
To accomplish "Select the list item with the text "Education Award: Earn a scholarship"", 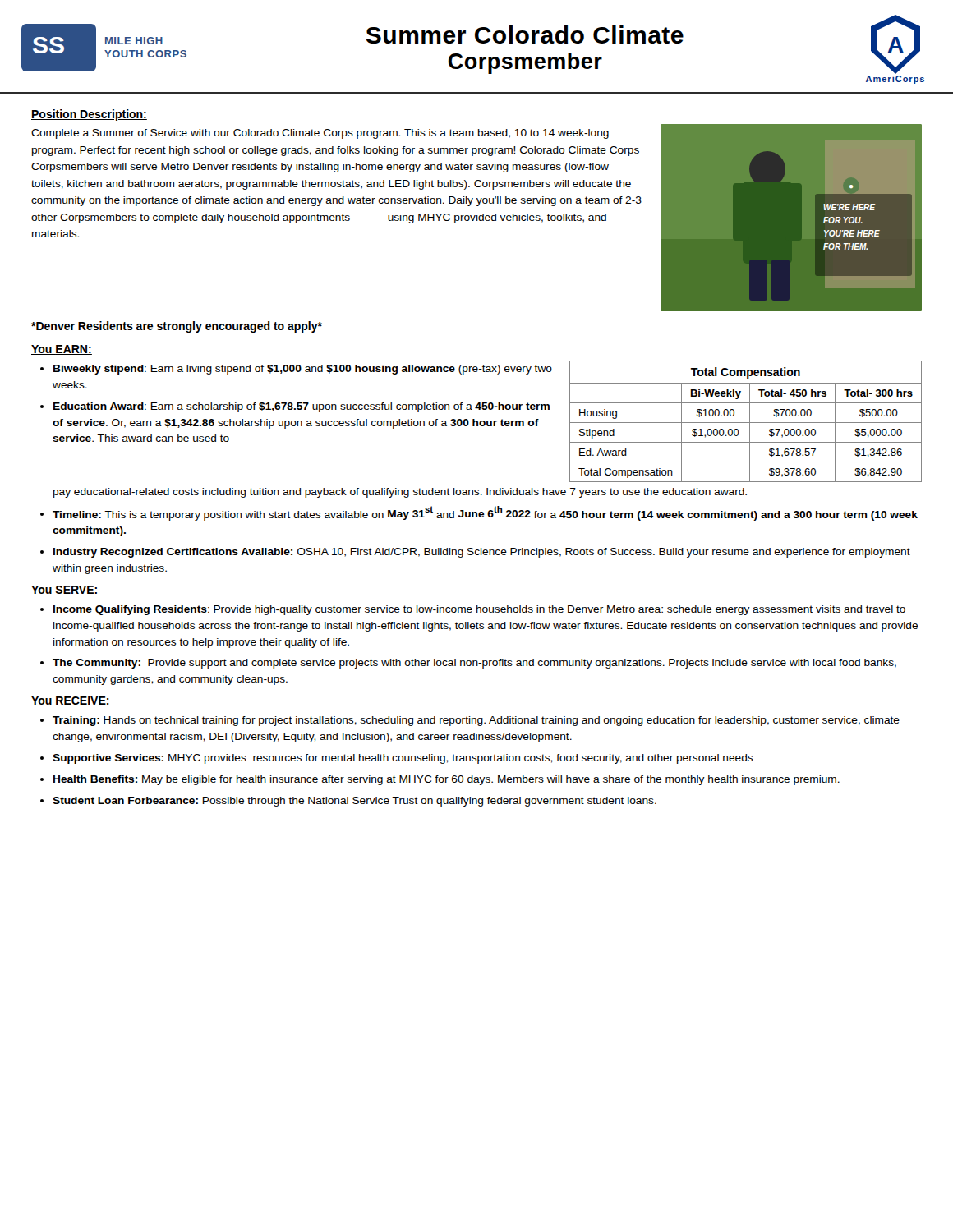I will pyautogui.click(x=301, y=422).
